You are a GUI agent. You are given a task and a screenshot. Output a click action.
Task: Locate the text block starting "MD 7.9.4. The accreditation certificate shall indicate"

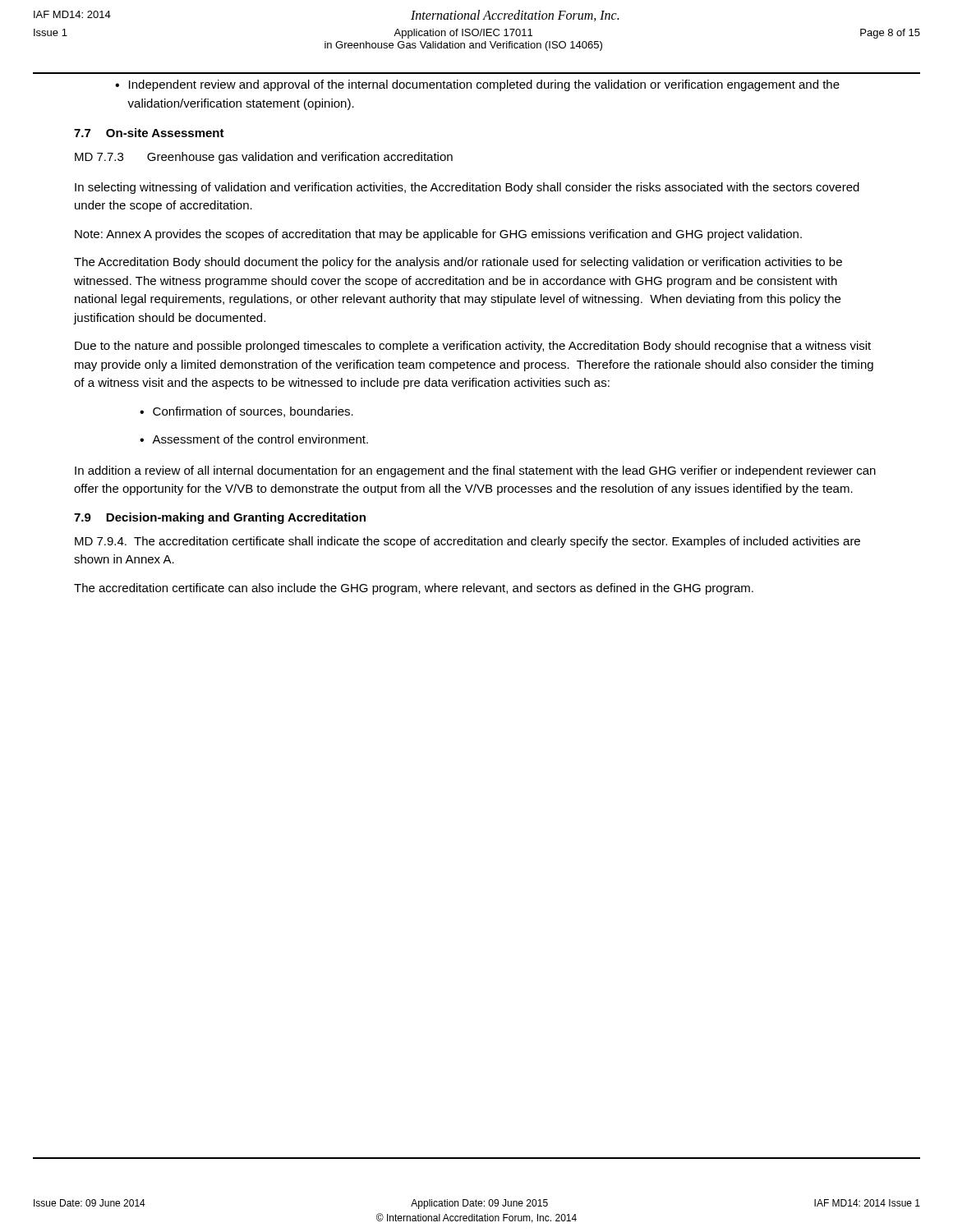[467, 550]
